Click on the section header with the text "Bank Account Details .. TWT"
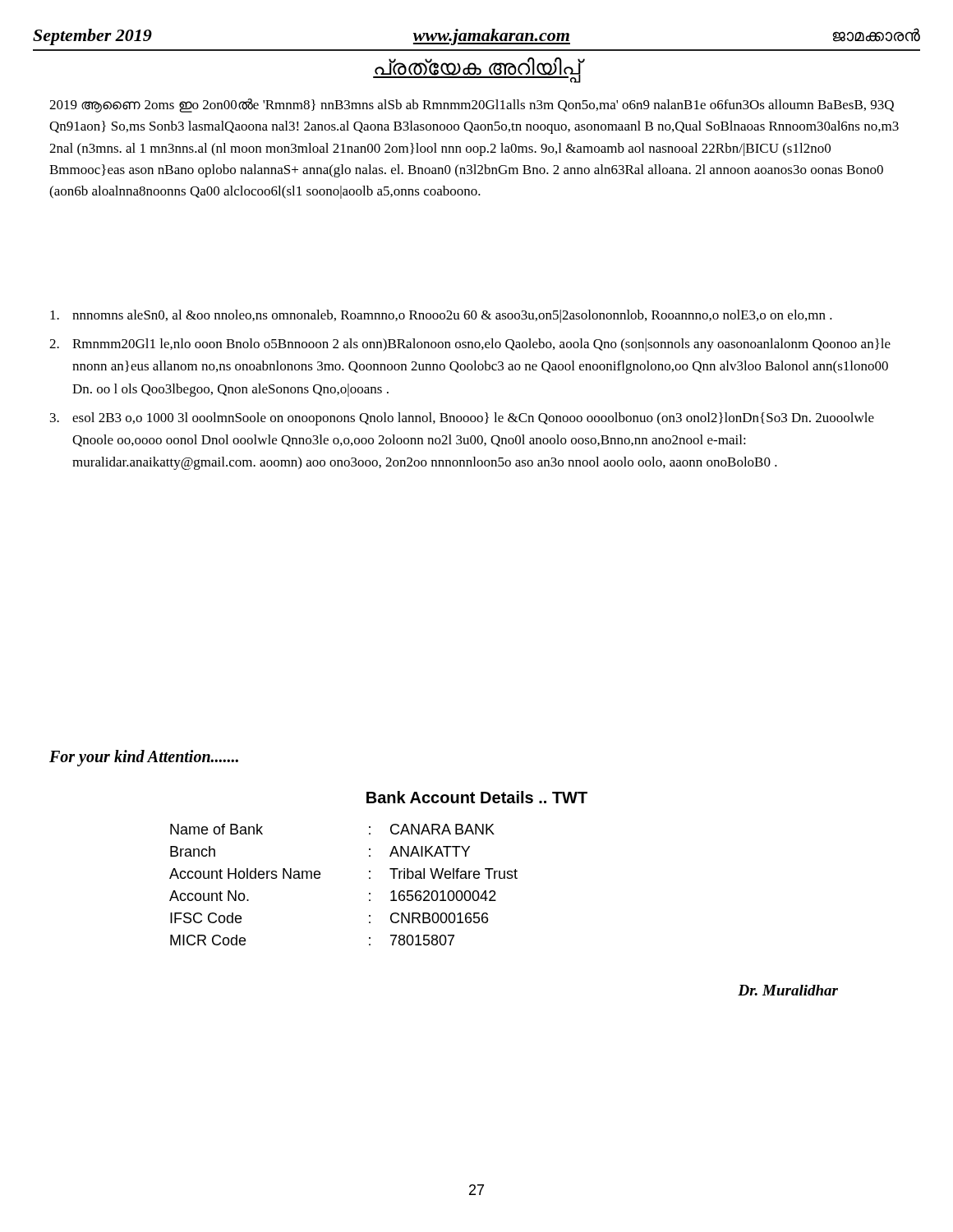The height and width of the screenshot is (1232, 953). tap(476, 798)
